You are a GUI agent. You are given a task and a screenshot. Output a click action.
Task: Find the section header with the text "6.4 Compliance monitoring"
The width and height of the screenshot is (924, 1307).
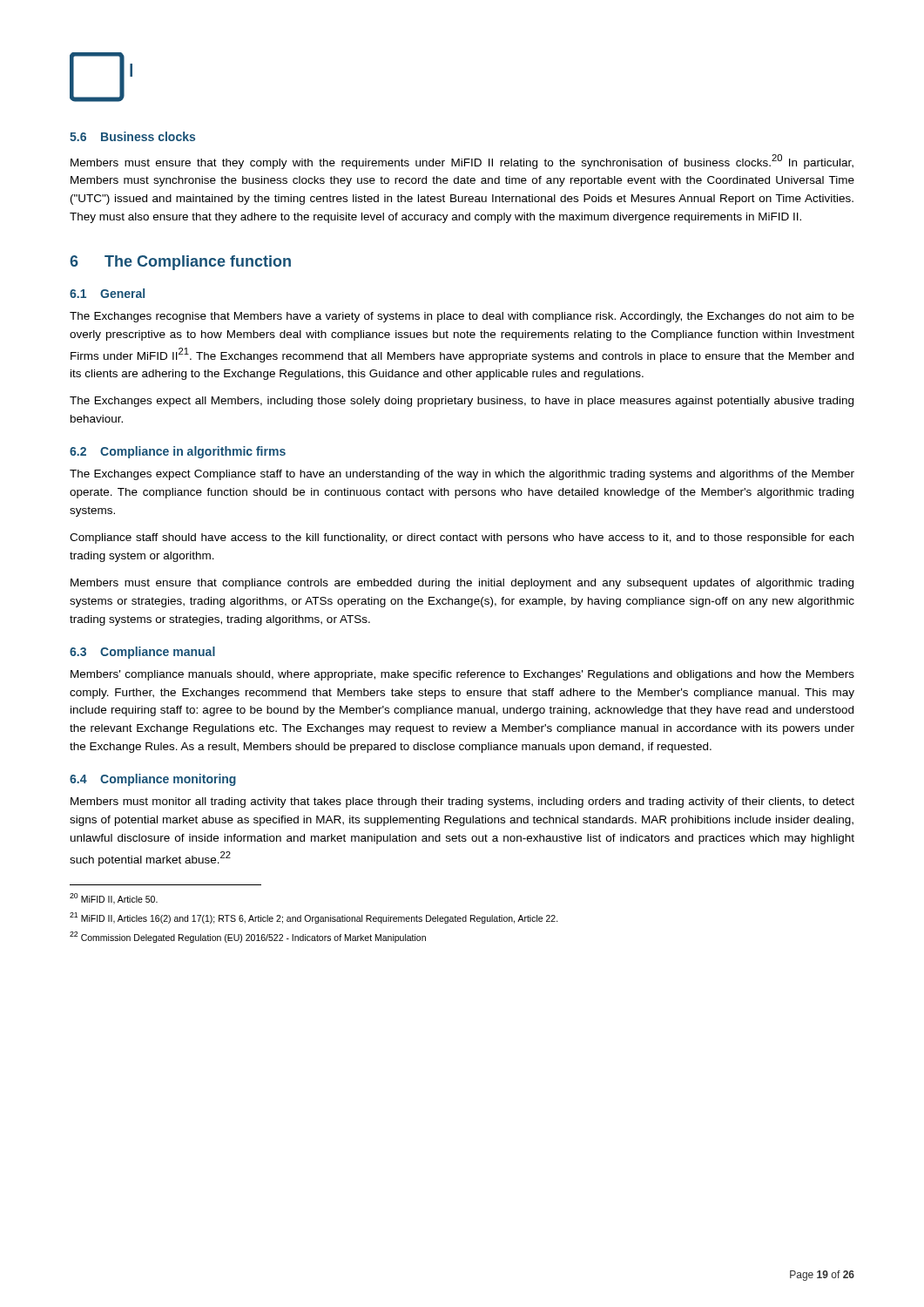tap(153, 779)
